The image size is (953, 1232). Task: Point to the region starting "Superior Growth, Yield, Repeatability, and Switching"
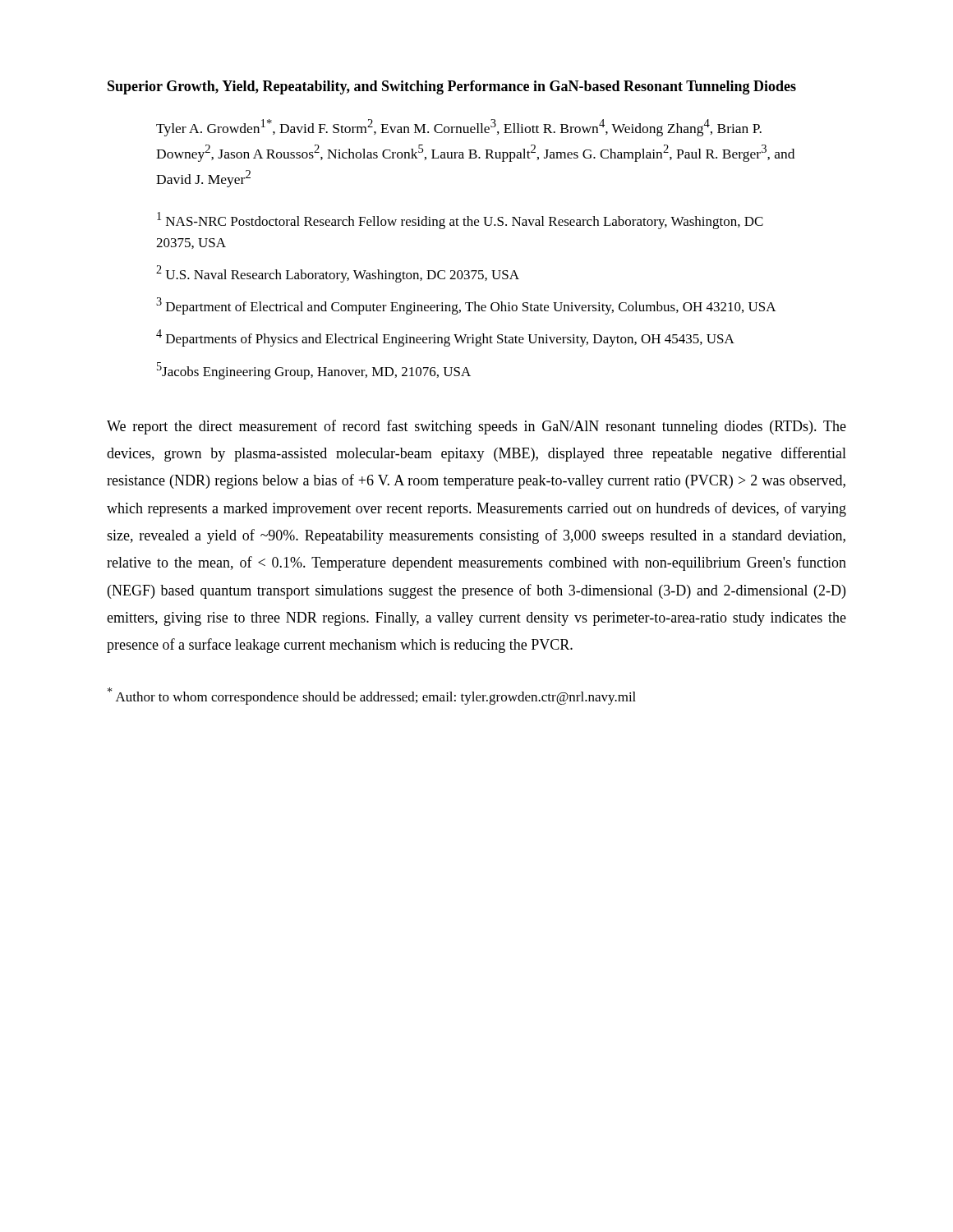tap(451, 86)
